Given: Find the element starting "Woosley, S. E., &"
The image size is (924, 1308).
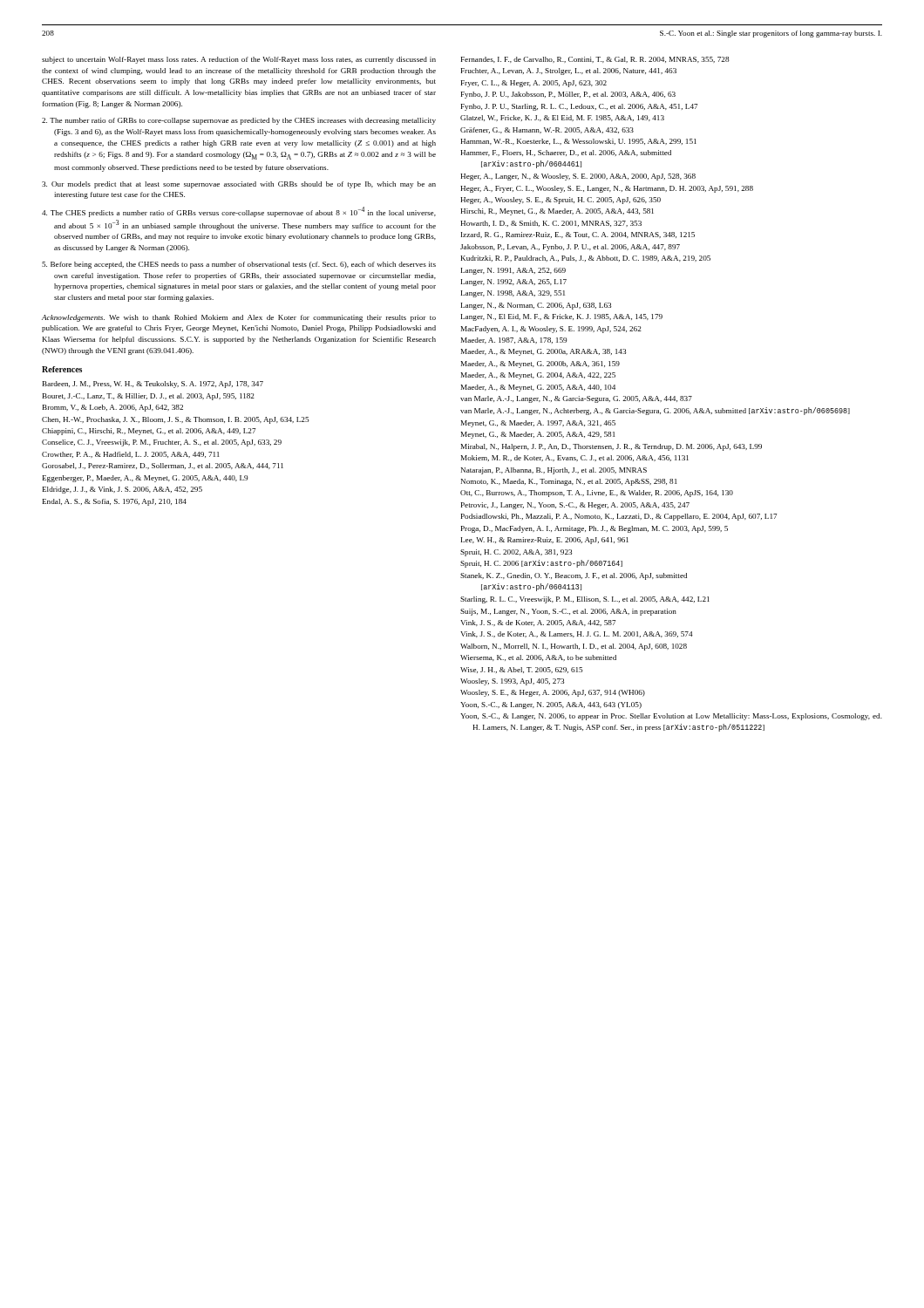Looking at the screenshot, I should pos(553,693).
